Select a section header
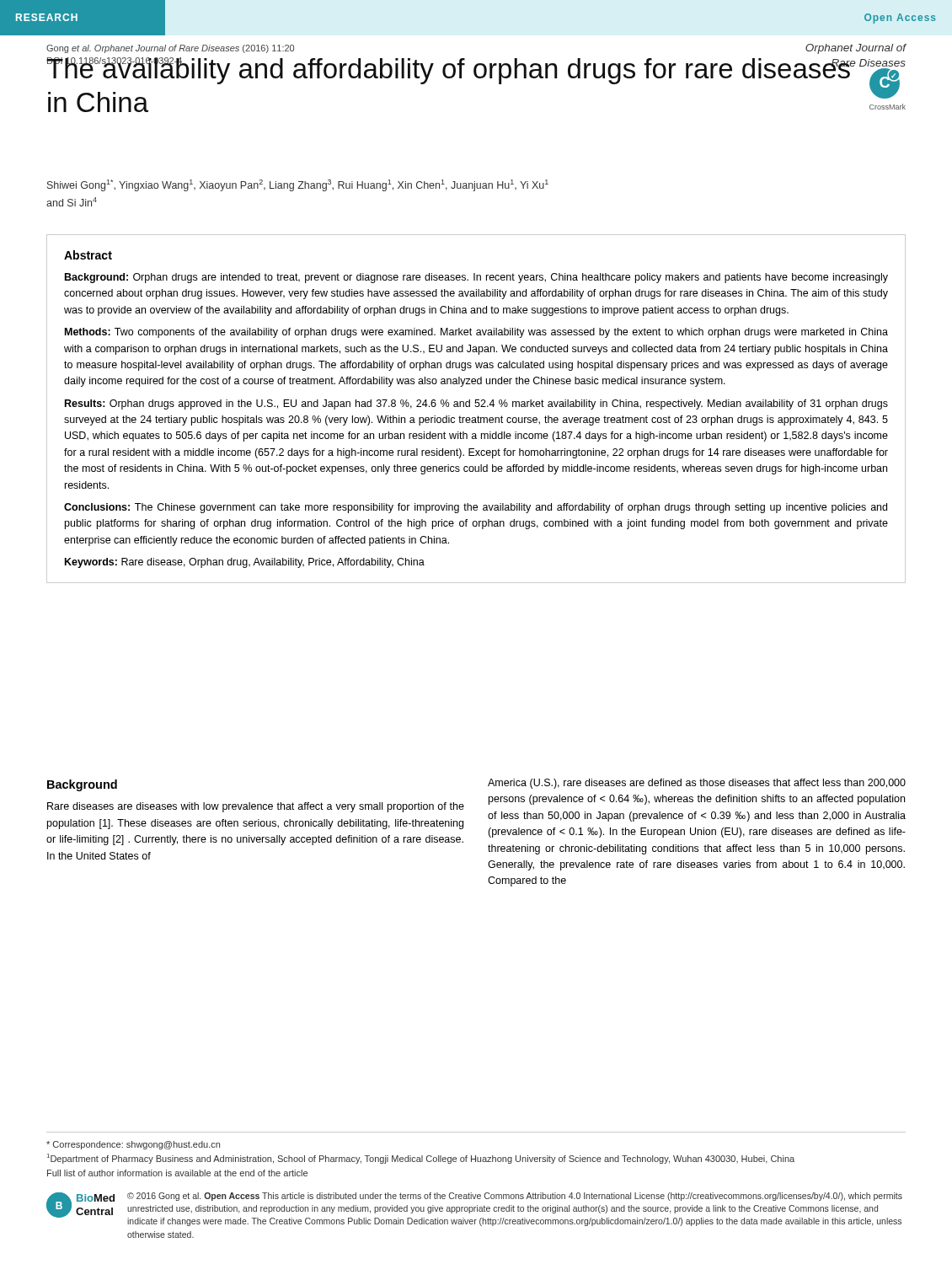This screenshot has height=1264, width=952. point(82,785)
